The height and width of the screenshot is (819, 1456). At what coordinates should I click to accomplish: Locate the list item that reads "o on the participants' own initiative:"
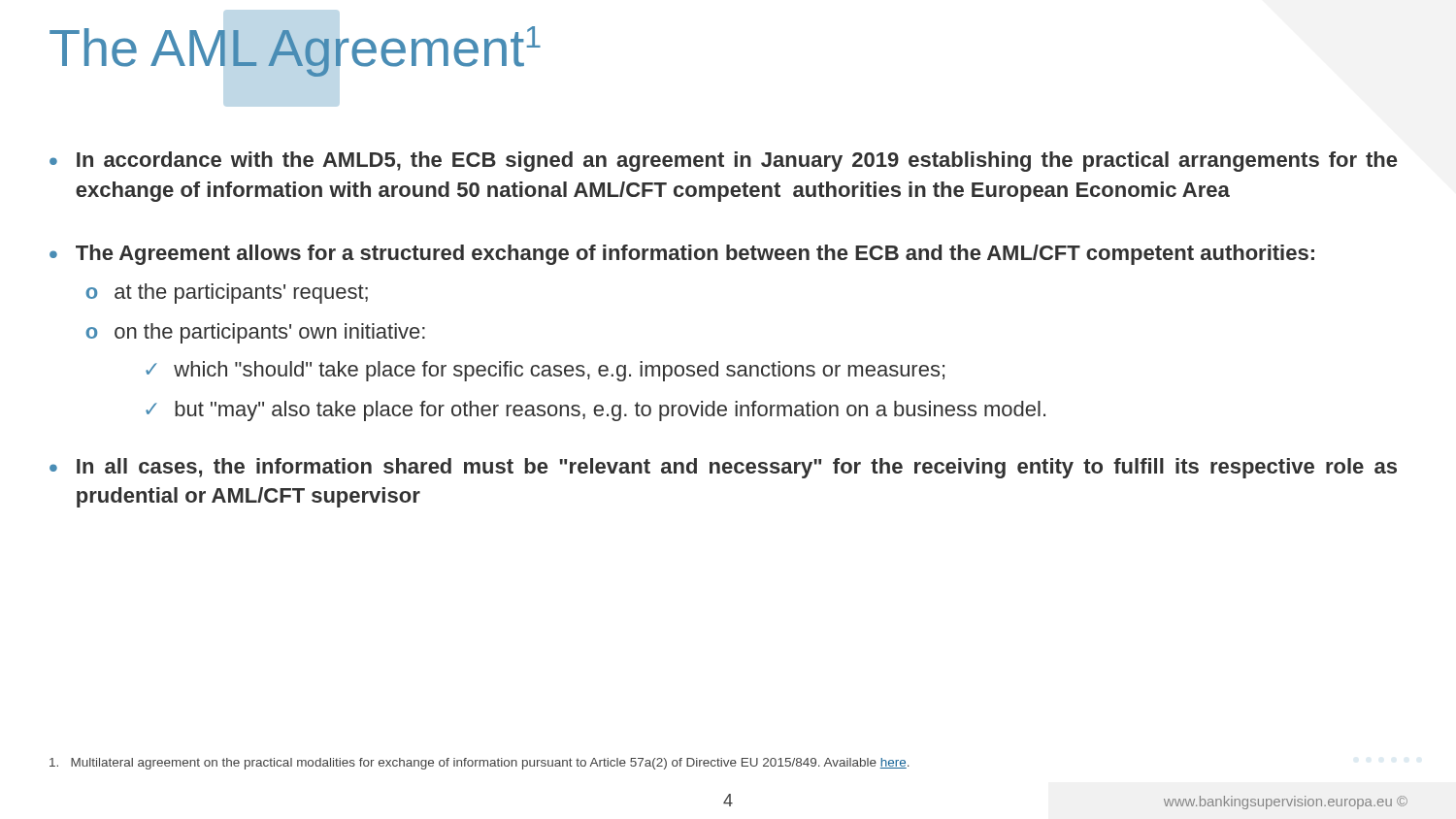pos(566,375)
